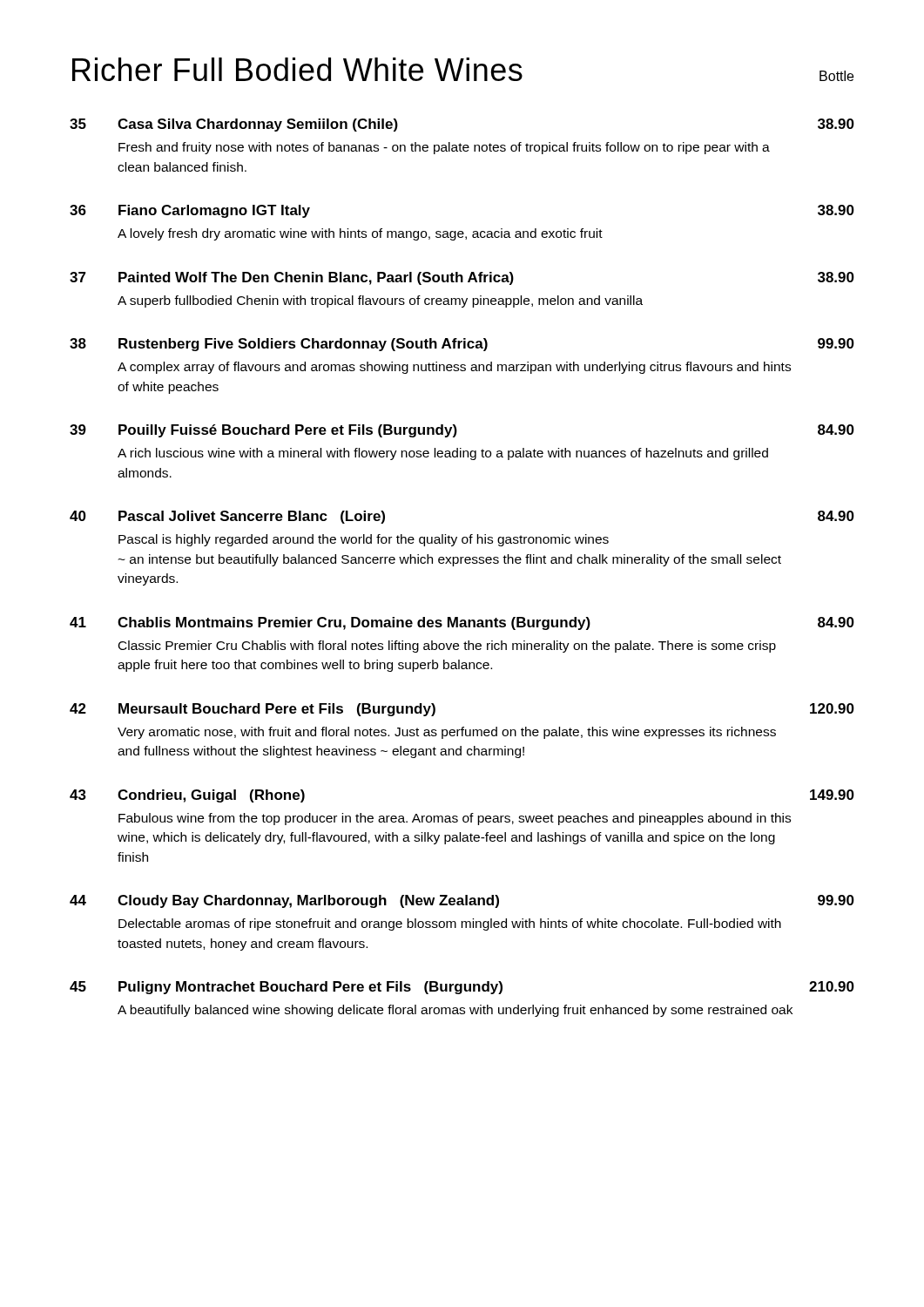
Task: Select the list item that says "38 Rustenberg Five Soldiers Chardonnay (South Africa)"
Action: [462, 366]
